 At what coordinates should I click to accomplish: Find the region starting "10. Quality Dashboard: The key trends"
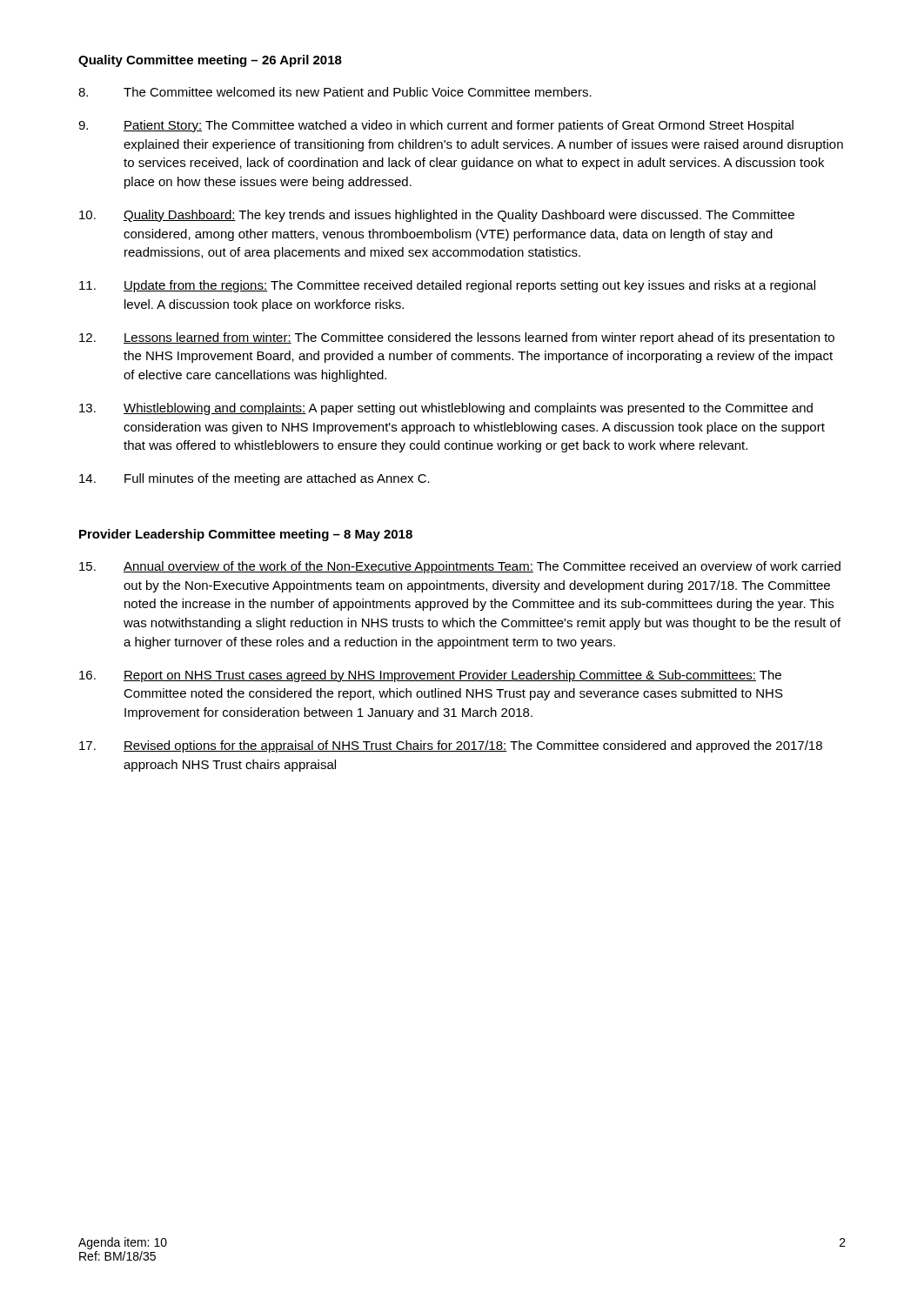click(462, 234)
